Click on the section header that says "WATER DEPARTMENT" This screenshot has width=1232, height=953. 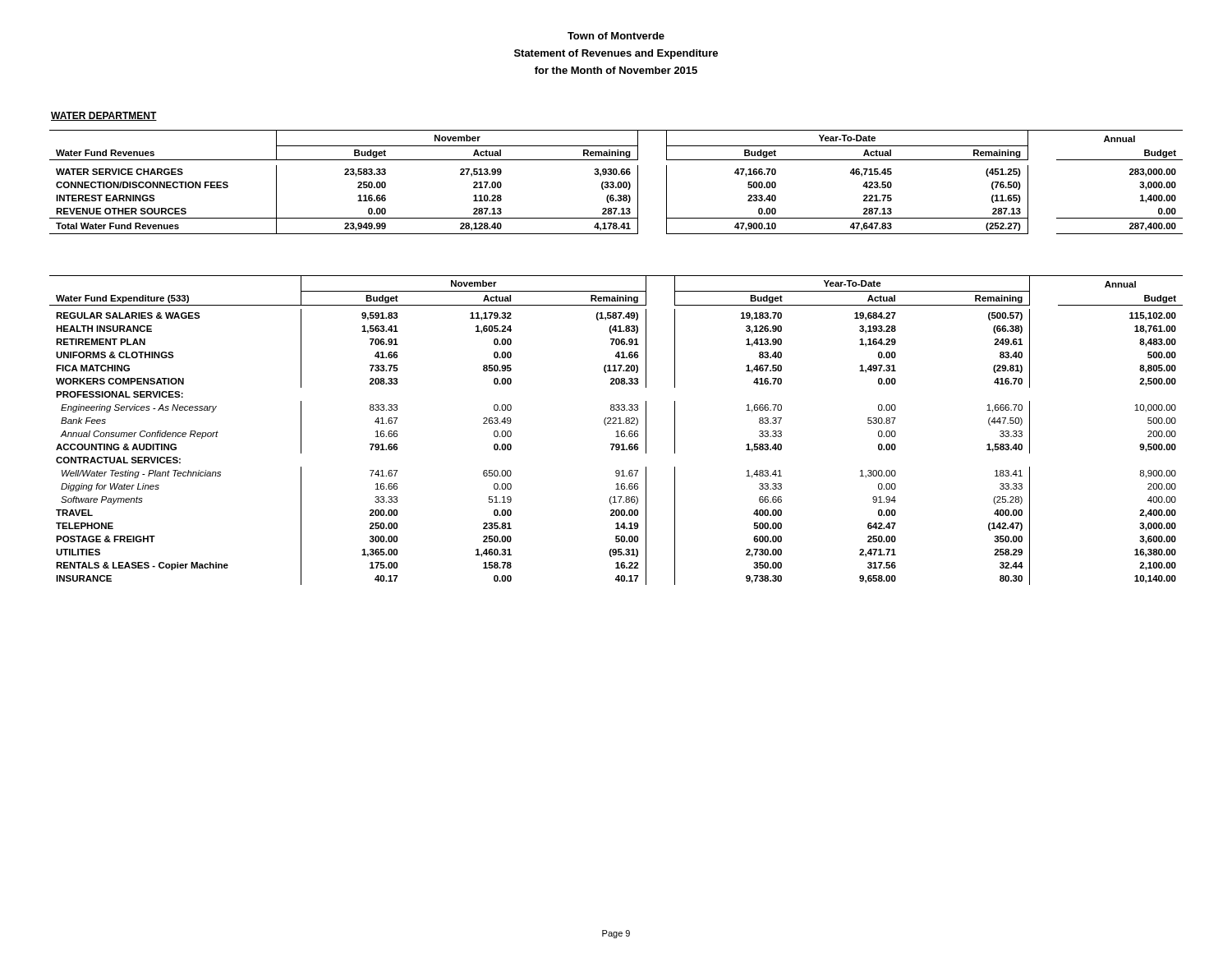104,116
